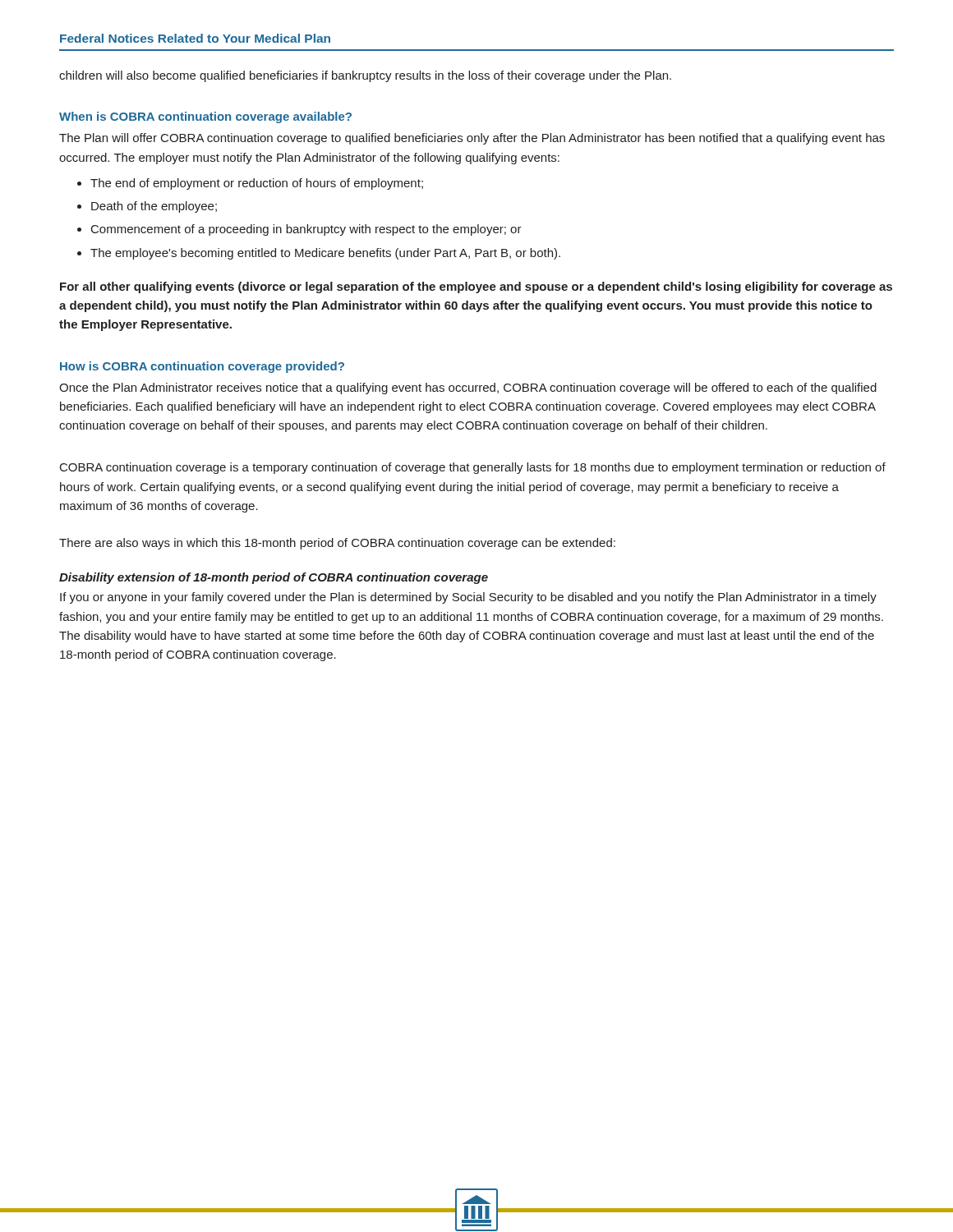Point to the region starting "COBRA continuation coverage is a temporary"
Viewport: 953px width, 1232px height.
tap(472, 486)
